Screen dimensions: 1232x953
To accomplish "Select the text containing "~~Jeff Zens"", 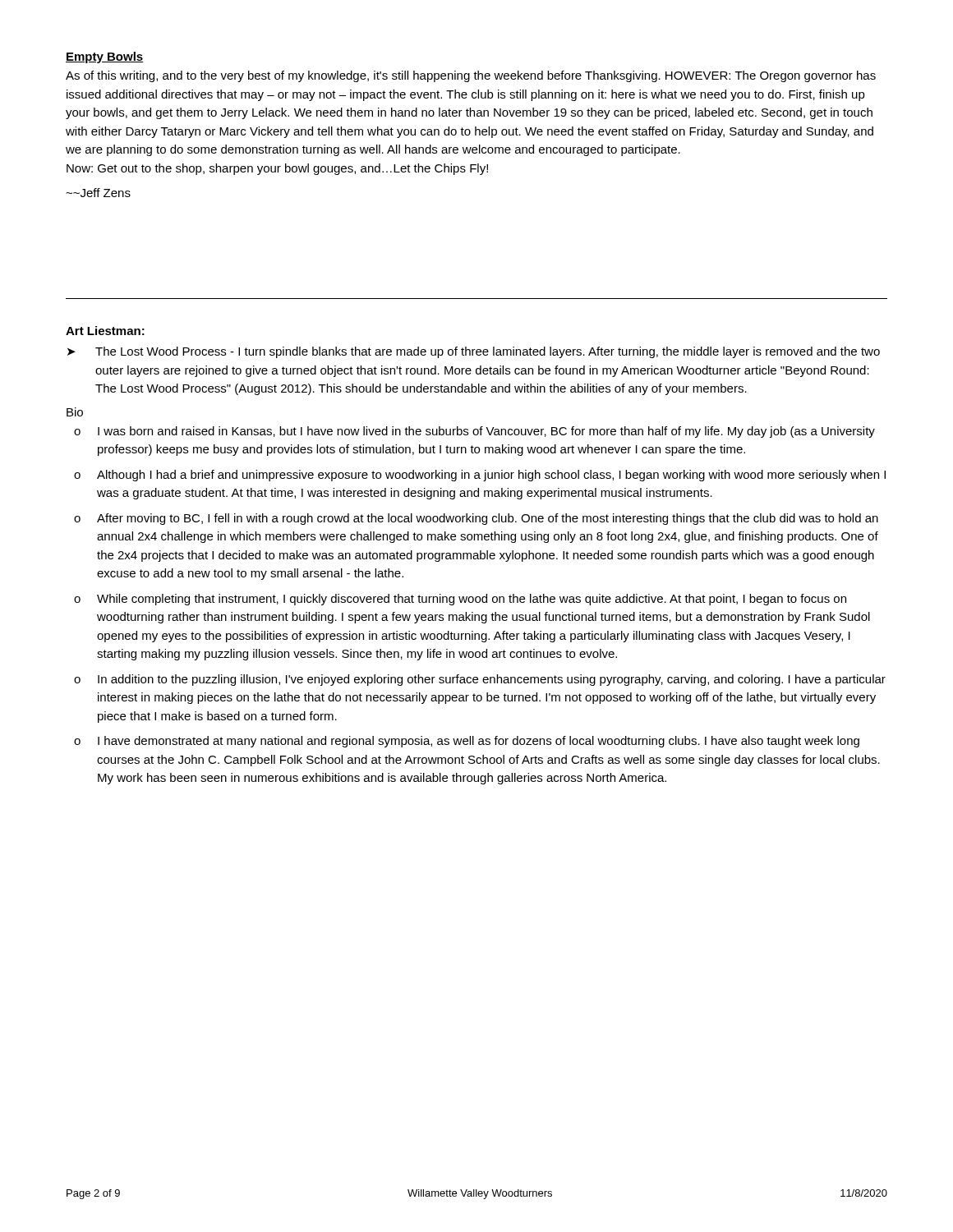I will coord(98,193).
